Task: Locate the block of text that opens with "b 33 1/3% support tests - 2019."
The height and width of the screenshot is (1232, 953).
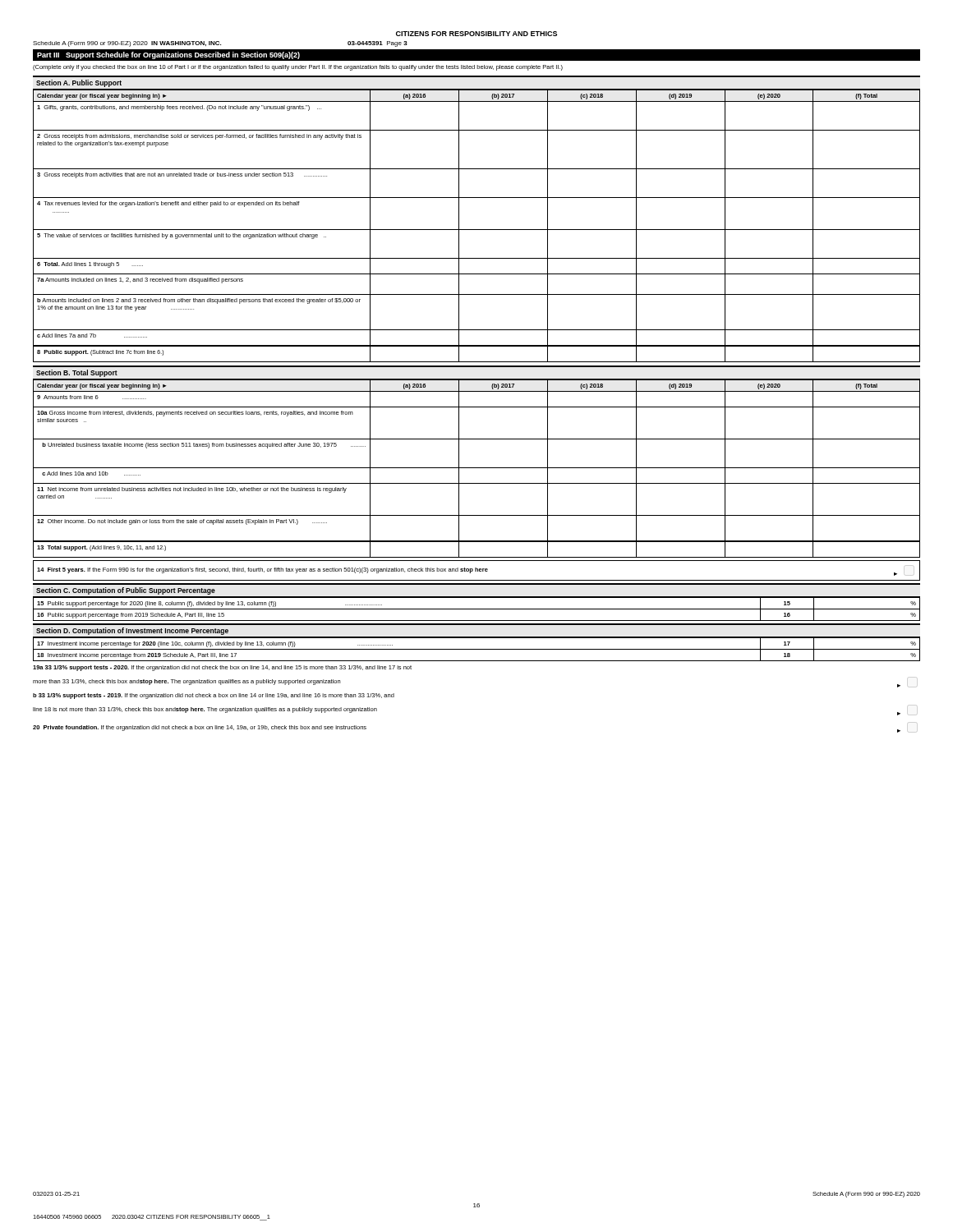Action: pyautogui.click(x=214, y=695)
